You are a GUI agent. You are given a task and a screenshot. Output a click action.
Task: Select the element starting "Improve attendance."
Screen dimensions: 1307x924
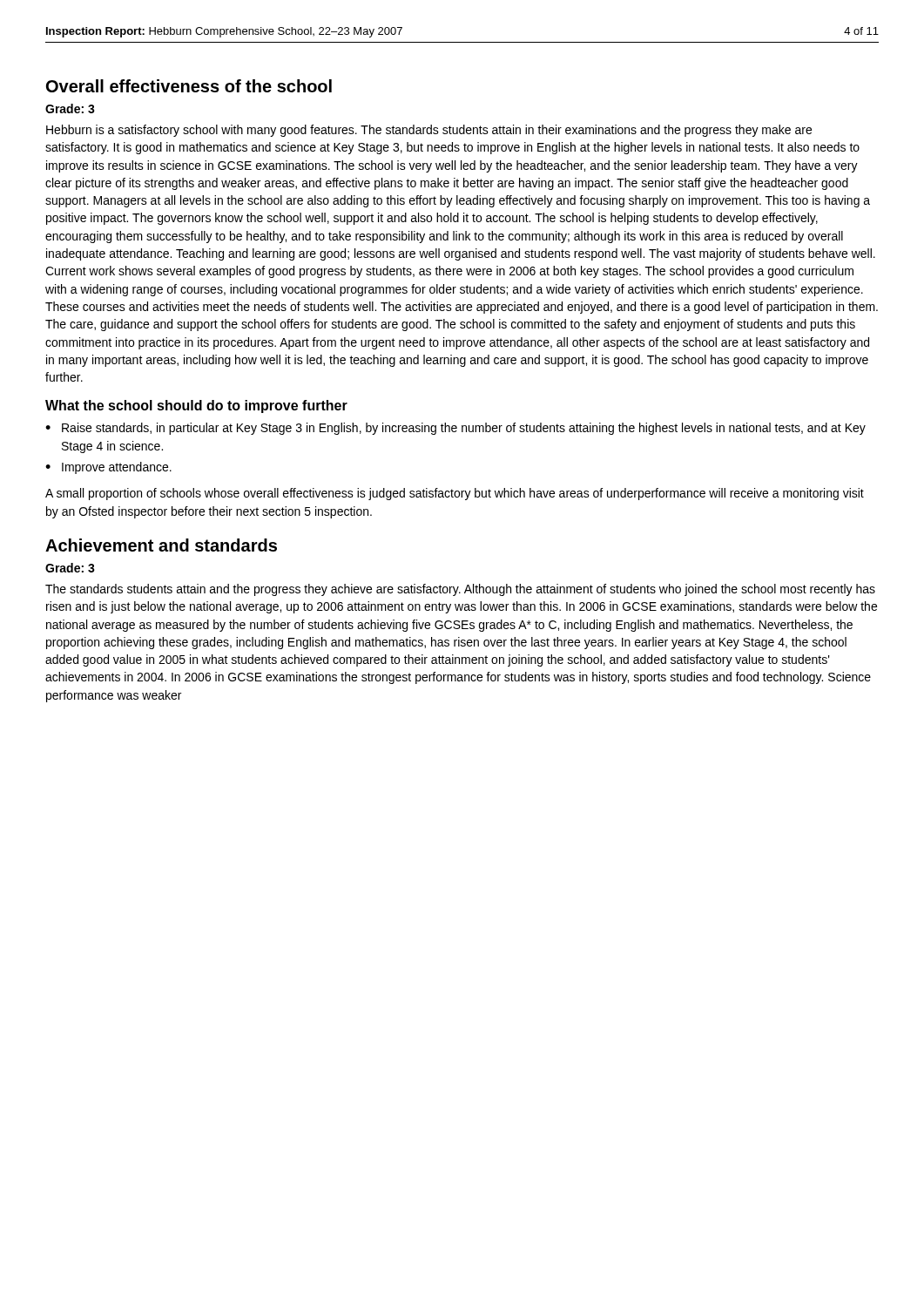point(117,467)
